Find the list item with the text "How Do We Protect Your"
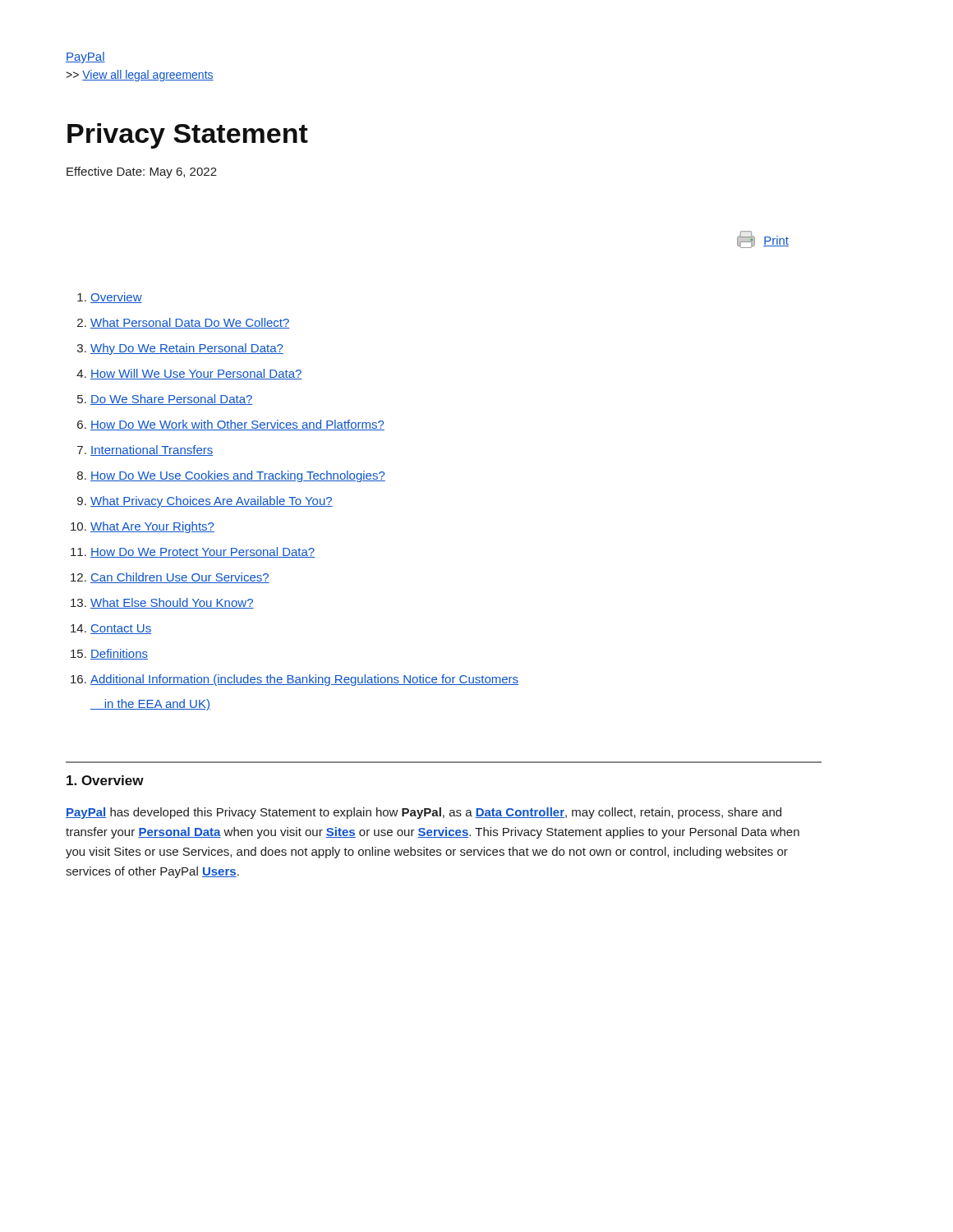The image size is (953, 1232). (x=203, y=552)
